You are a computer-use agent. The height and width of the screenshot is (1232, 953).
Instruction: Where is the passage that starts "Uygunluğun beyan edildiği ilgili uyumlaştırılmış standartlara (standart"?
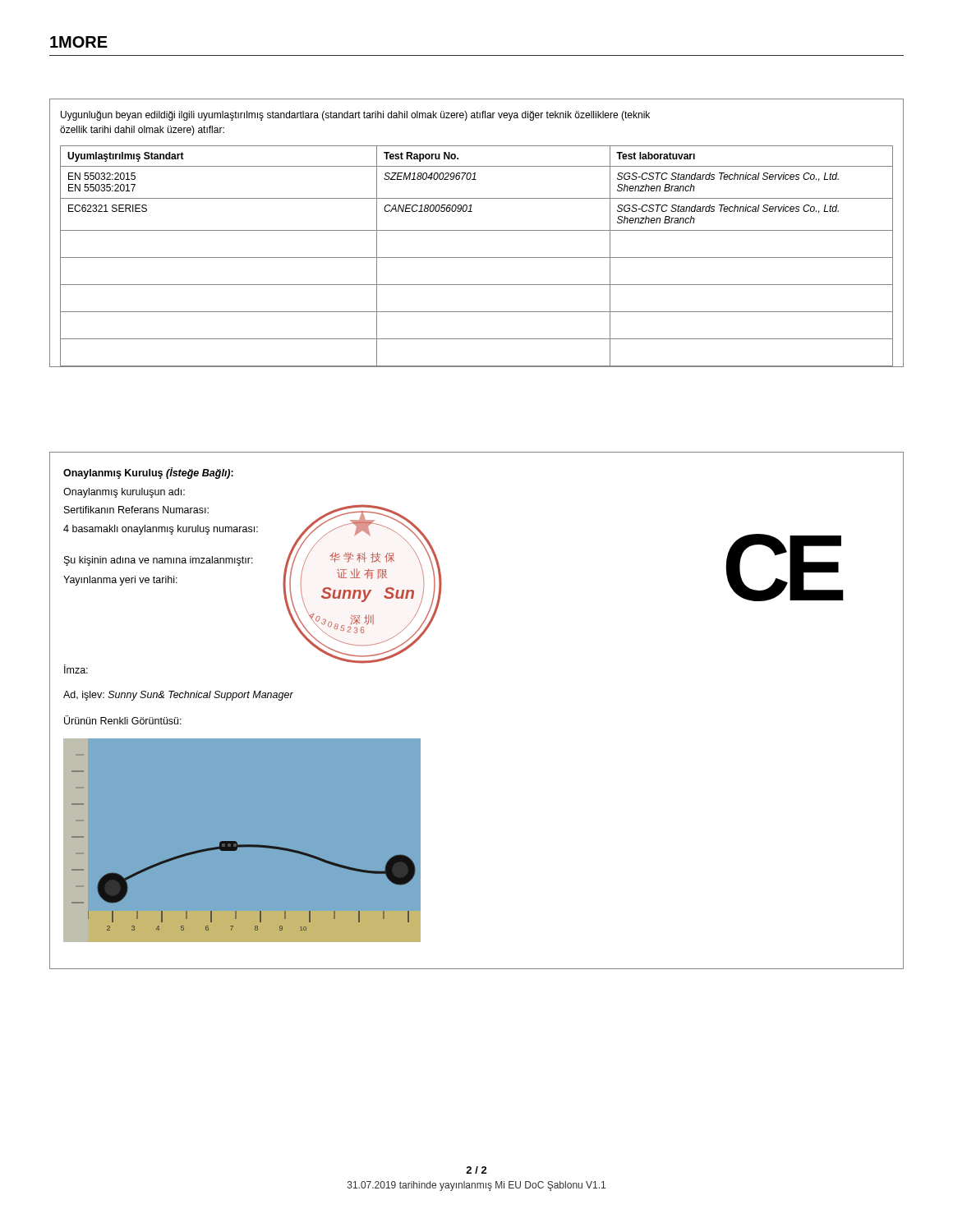tap(355, 122)
